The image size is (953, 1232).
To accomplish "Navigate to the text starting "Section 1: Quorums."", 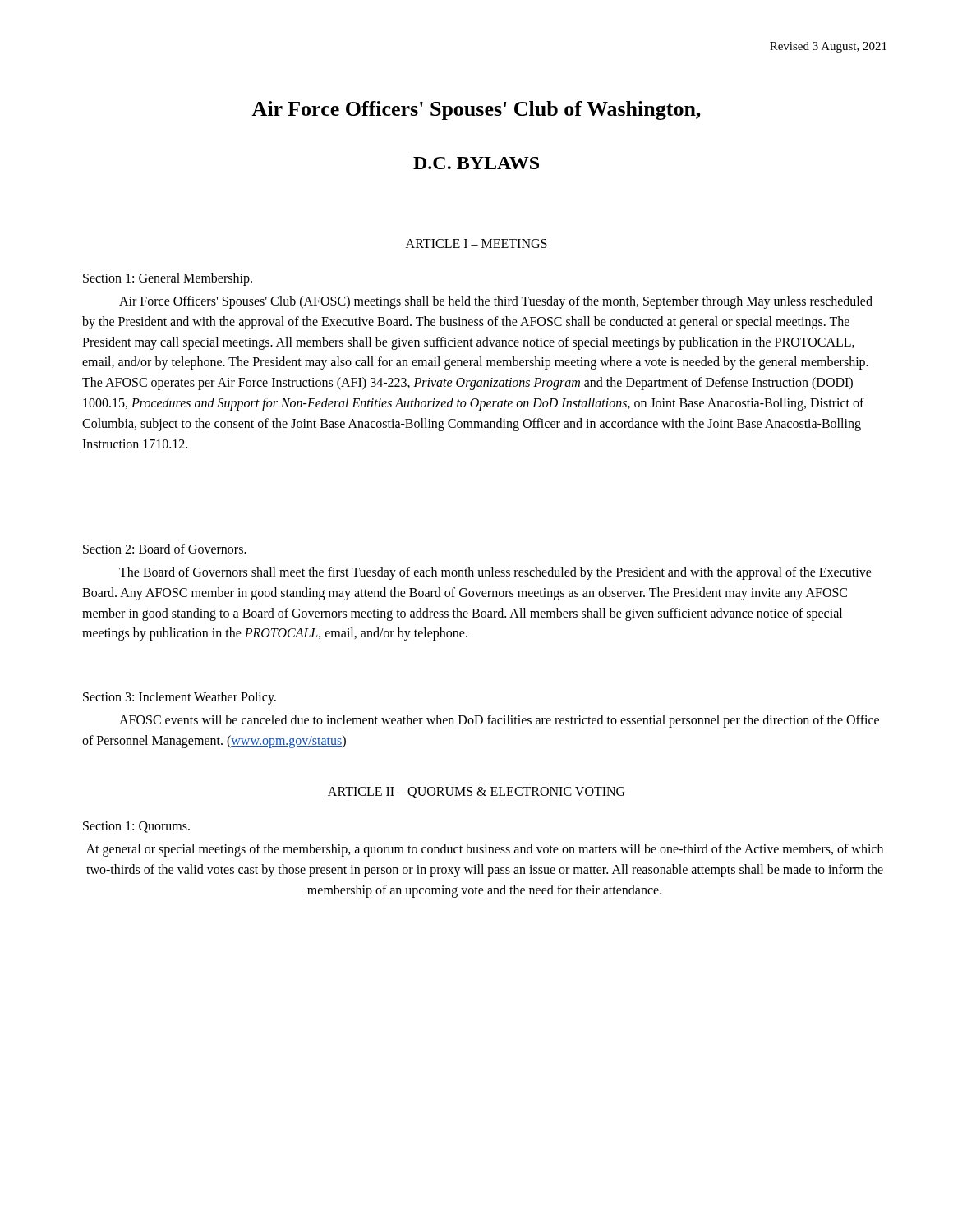I will (136, 826).
